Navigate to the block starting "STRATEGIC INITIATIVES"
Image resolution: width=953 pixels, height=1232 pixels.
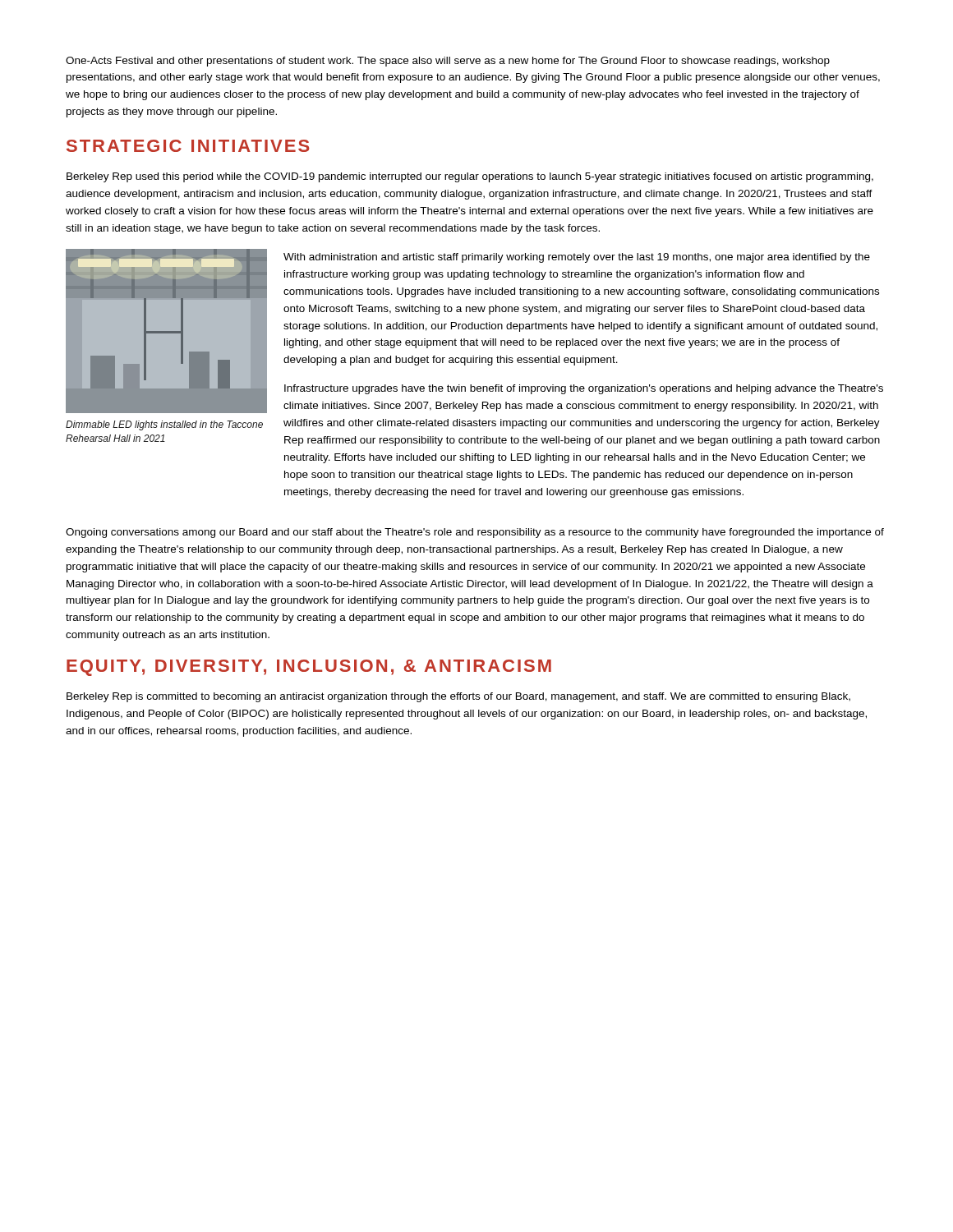coord(188,146)
